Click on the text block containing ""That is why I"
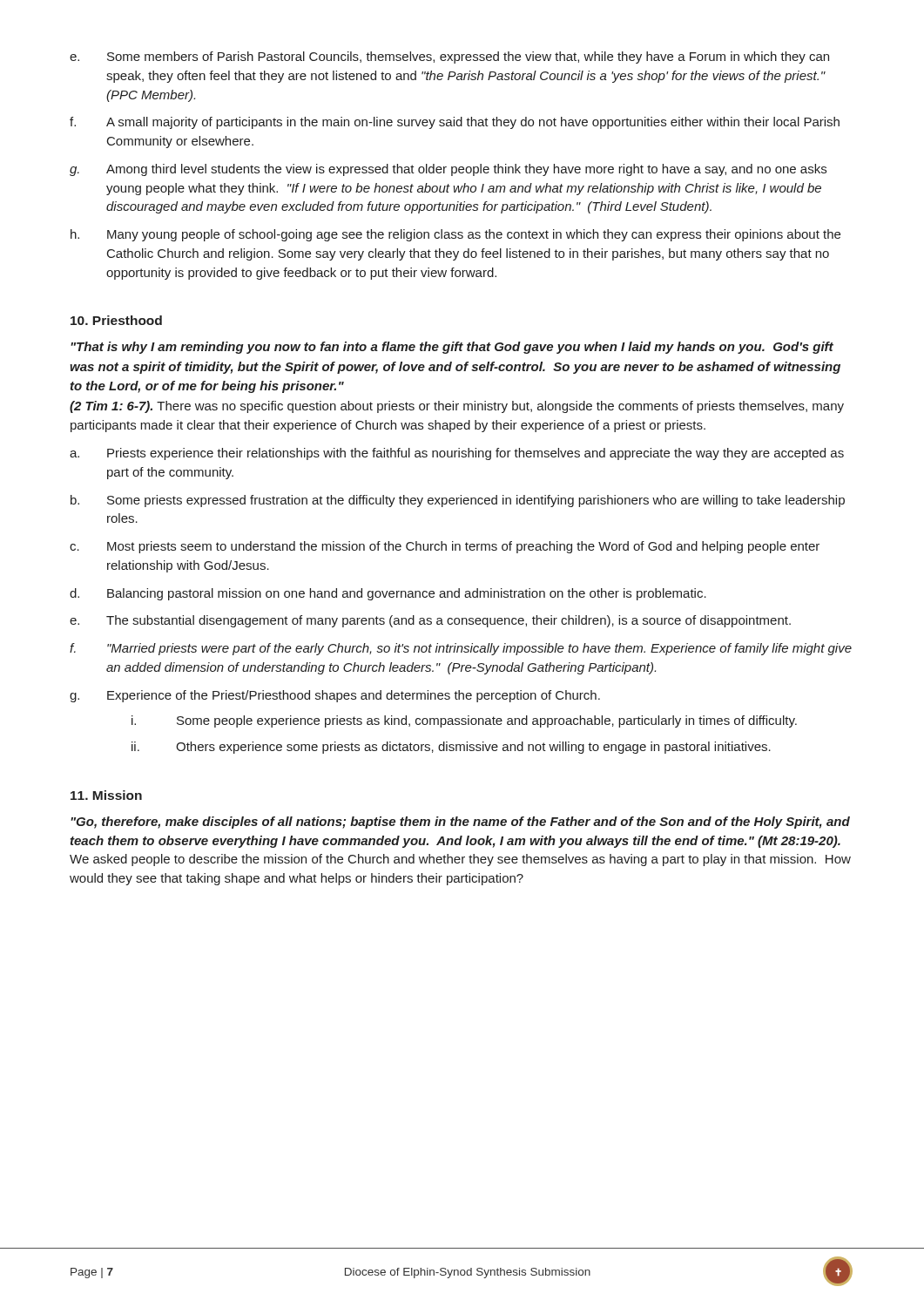 coord(452,348)
